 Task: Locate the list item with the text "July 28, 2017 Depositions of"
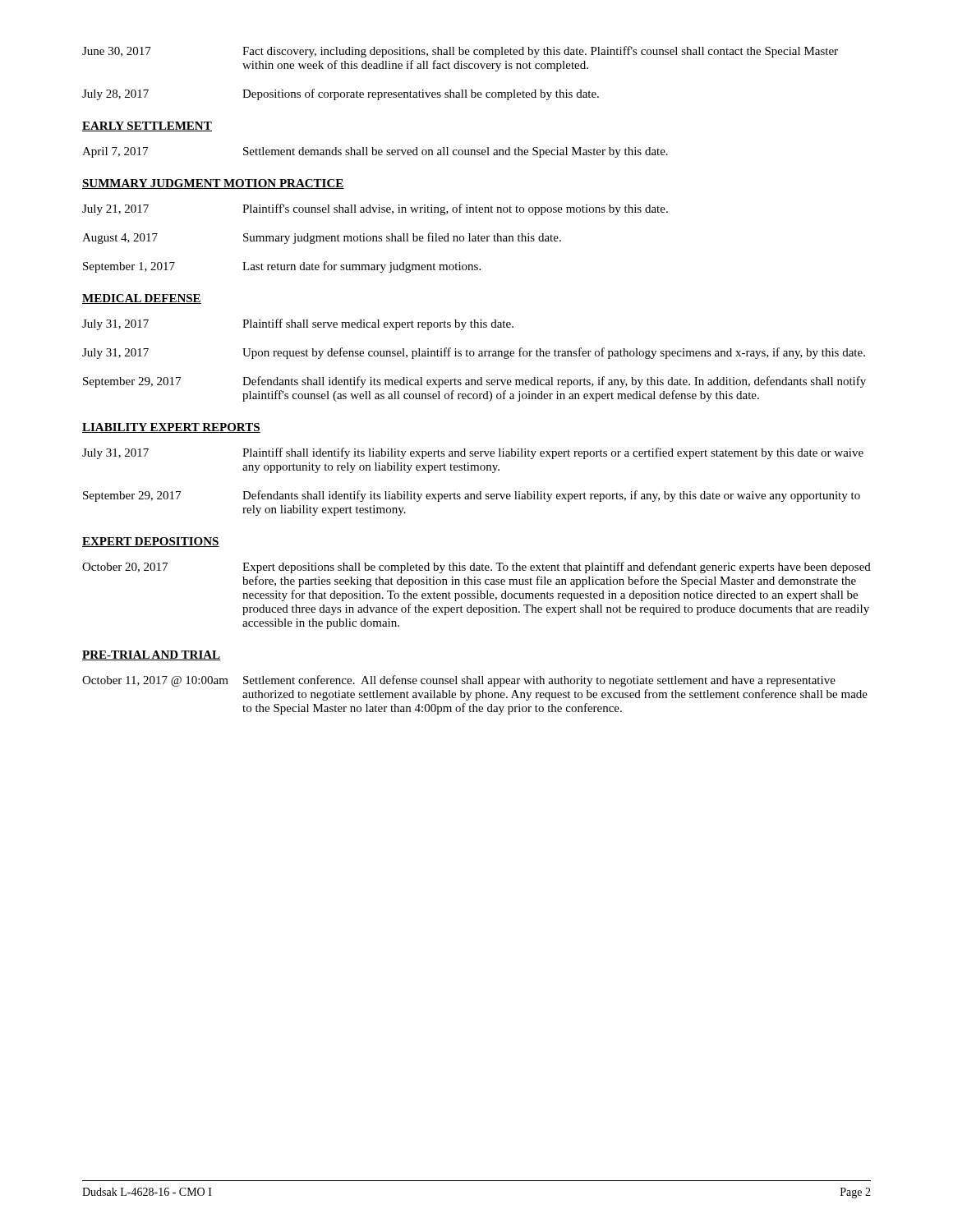point(476,94)
